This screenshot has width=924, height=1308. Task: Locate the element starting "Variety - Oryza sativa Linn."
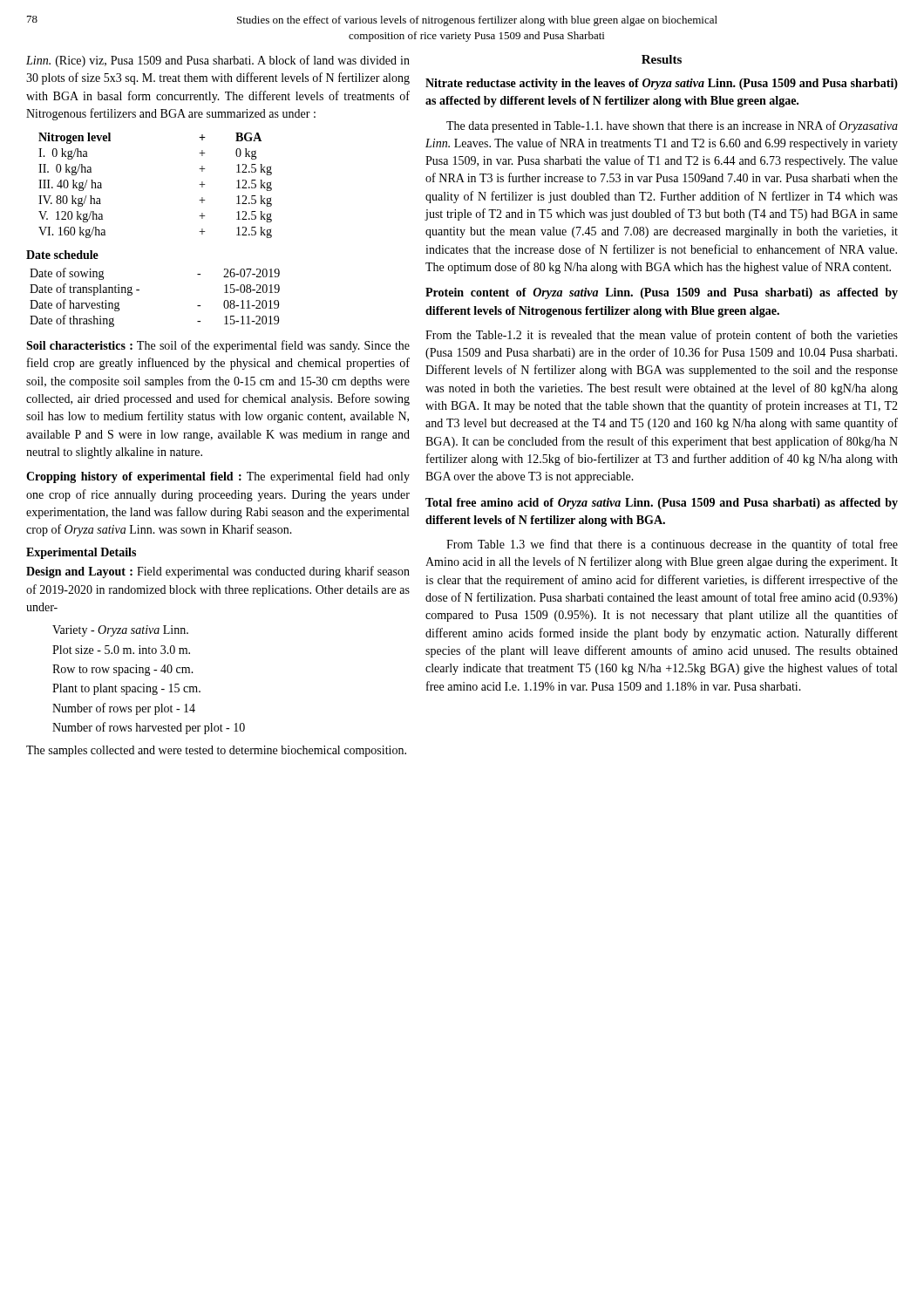(x=120, y=631)
